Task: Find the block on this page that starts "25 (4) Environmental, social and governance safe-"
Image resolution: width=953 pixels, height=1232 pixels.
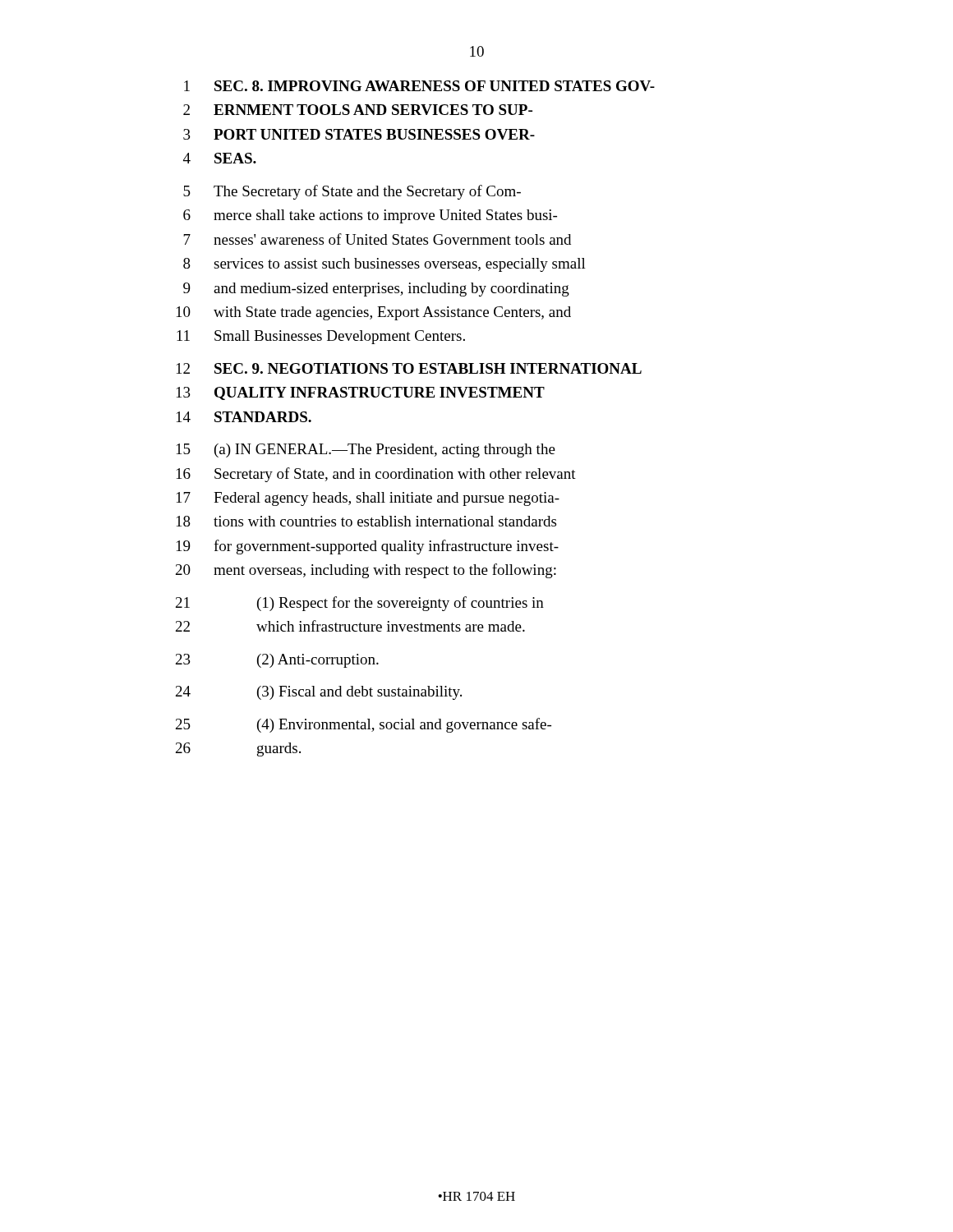Action: (x=497, y=736)
